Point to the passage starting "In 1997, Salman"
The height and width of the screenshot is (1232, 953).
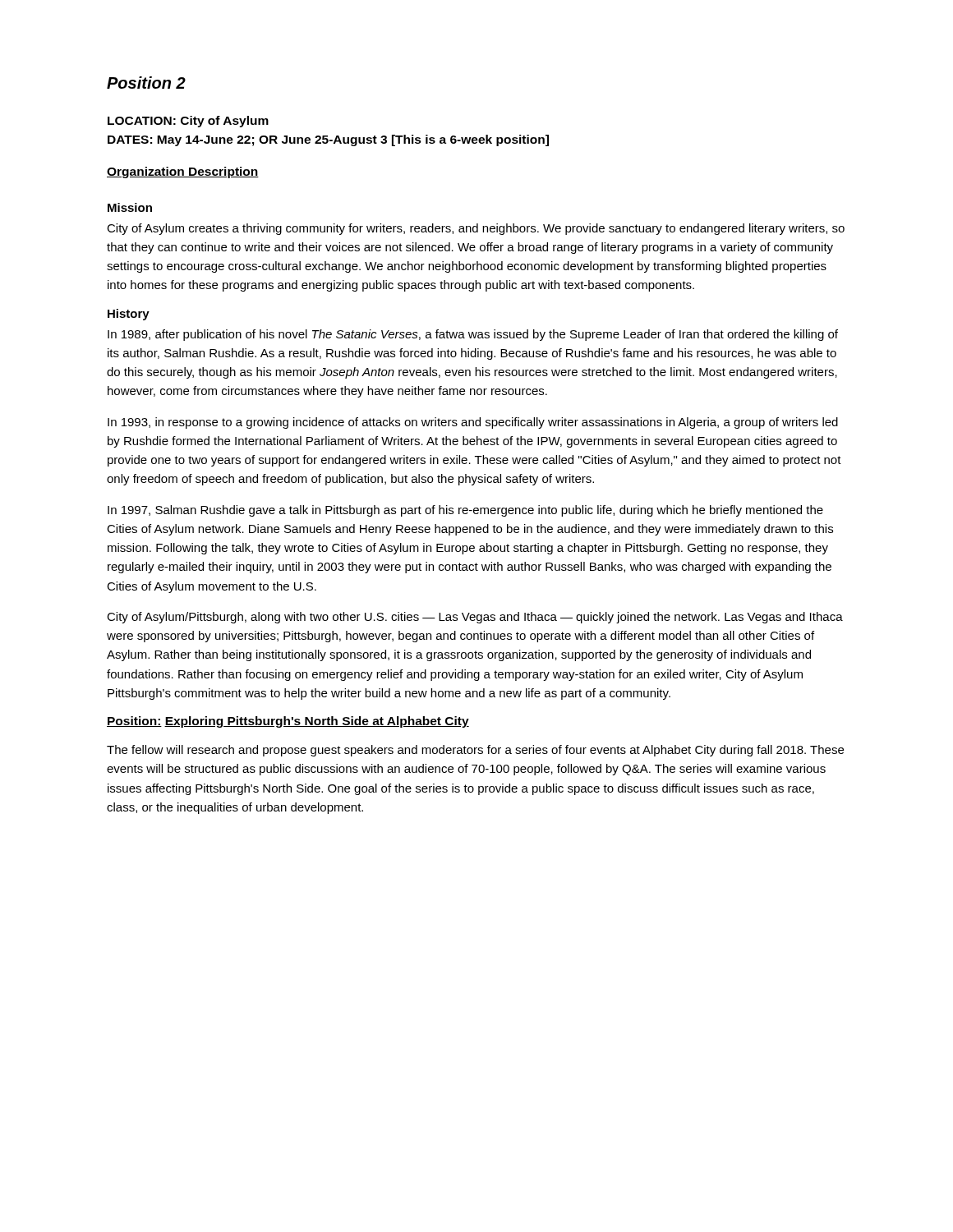coord(476,548)
